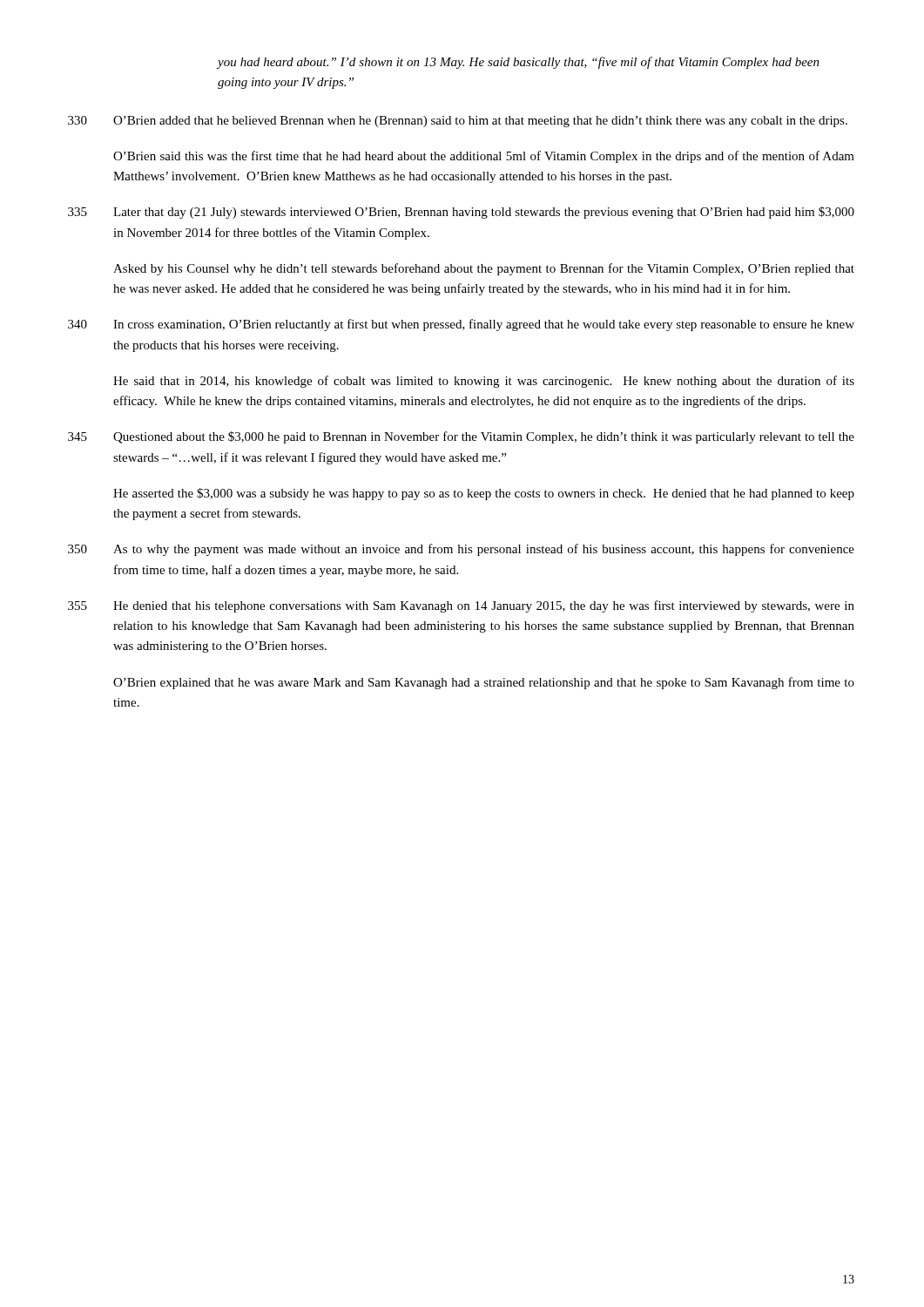Screen dimensions: 1307x924
Task: Click on the text block that says "355 He denied that"
Action: (x=484, y=624)
